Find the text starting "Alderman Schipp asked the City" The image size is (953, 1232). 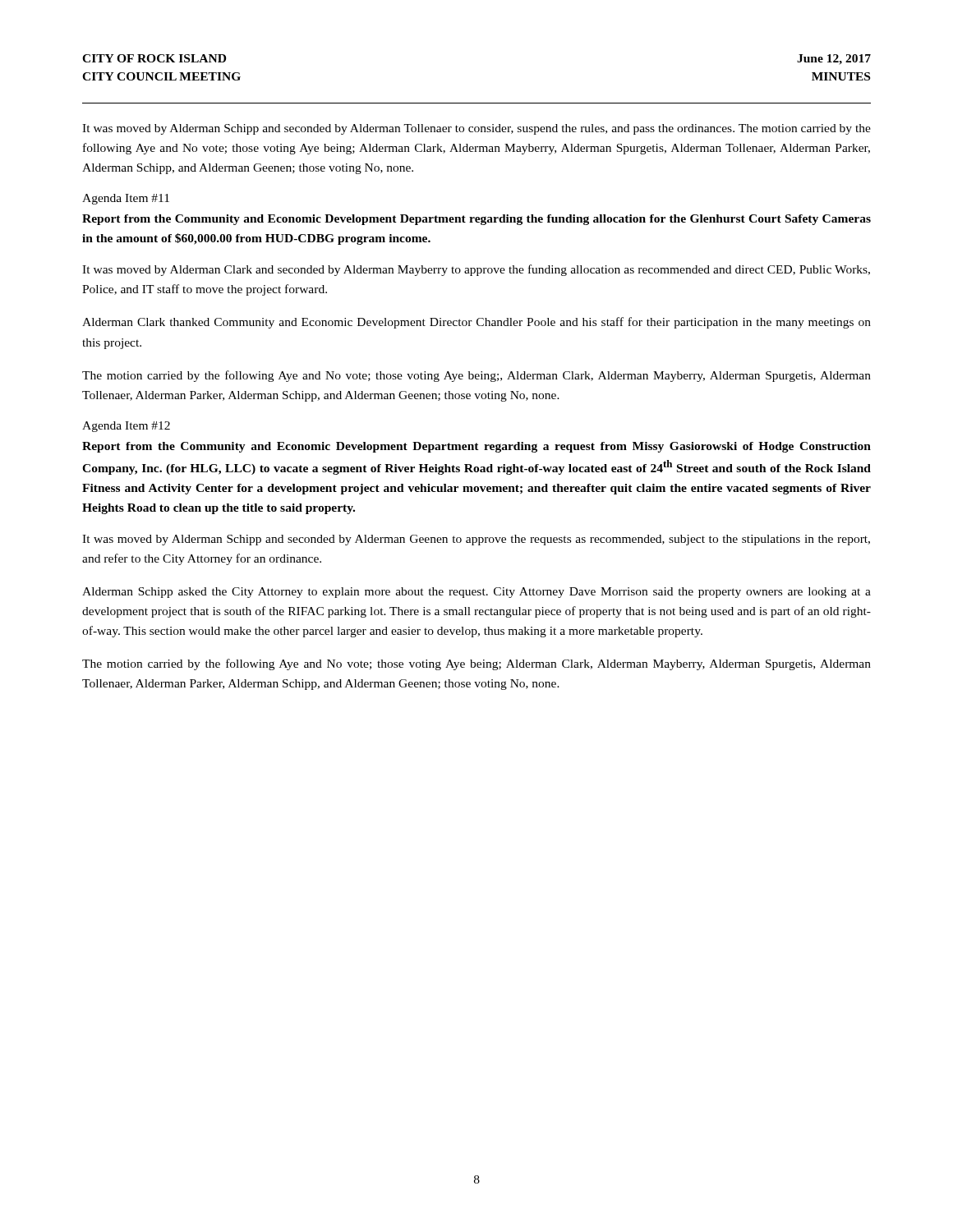click(x=476, y=611)
